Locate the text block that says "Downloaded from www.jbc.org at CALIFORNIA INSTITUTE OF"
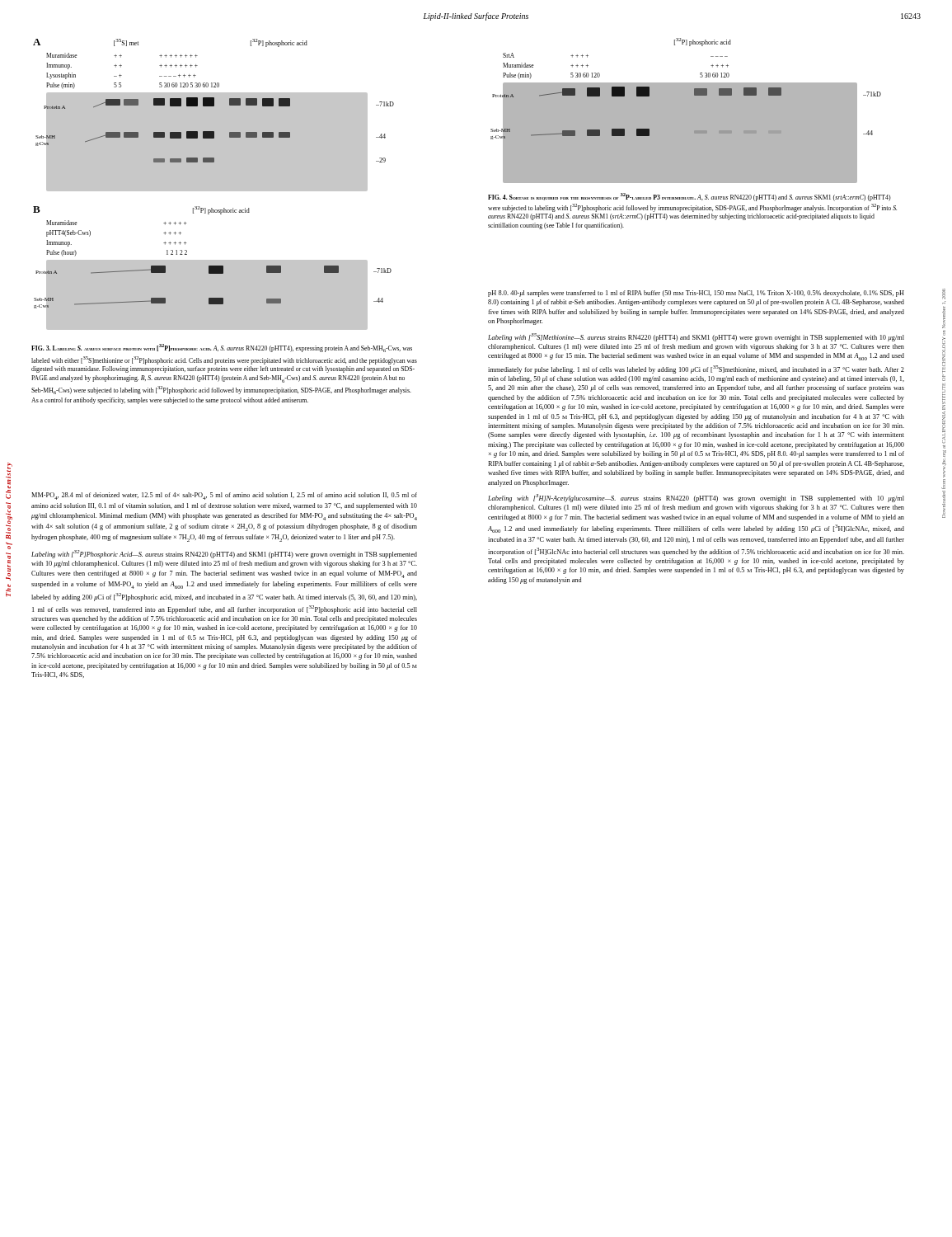952x1237 pixels. coord(943,403)
